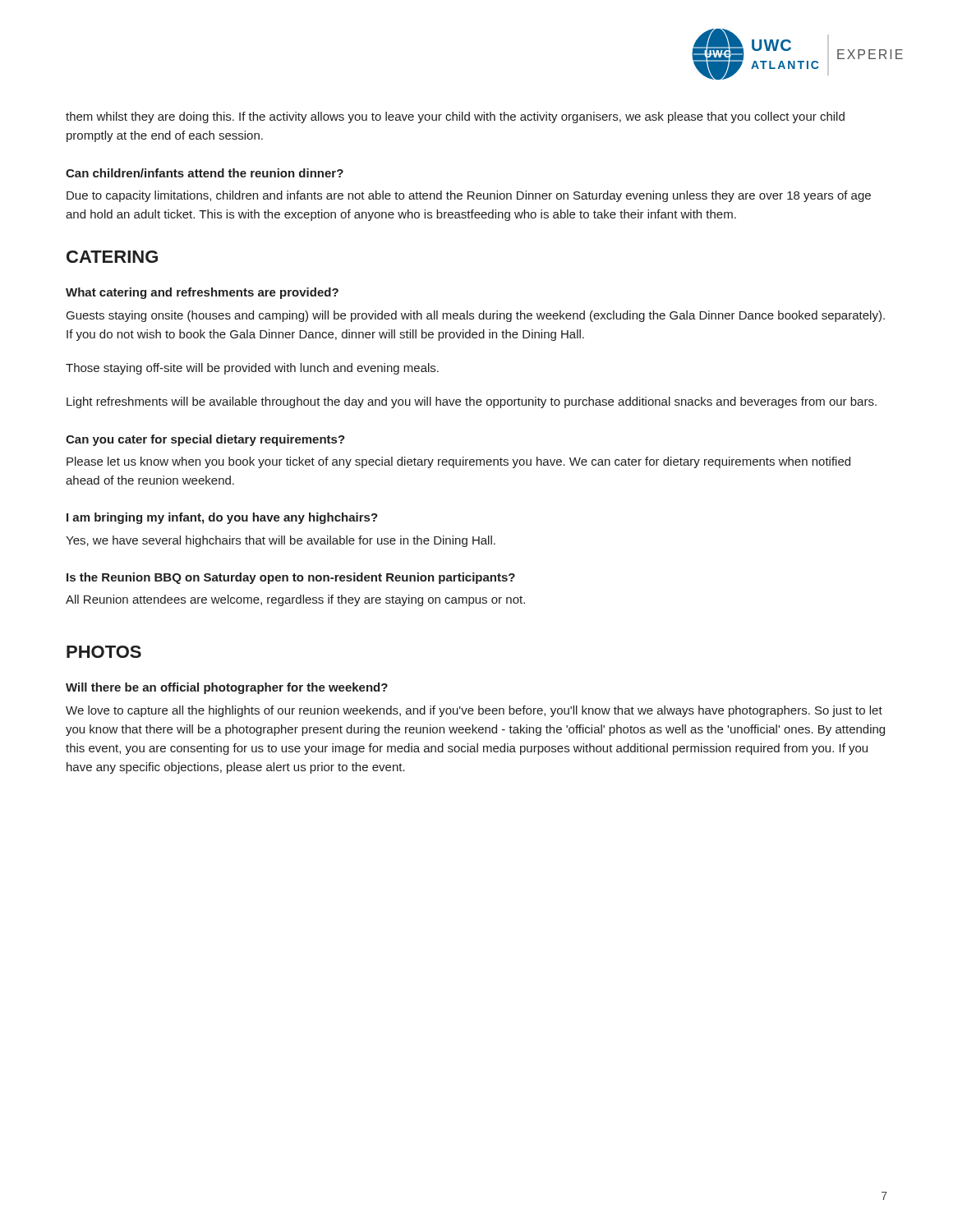Locate the text block with the text "I am bringing my infant, do you have"
The height and width of the screenshot is (1232, 953).
tap(476, 529)
